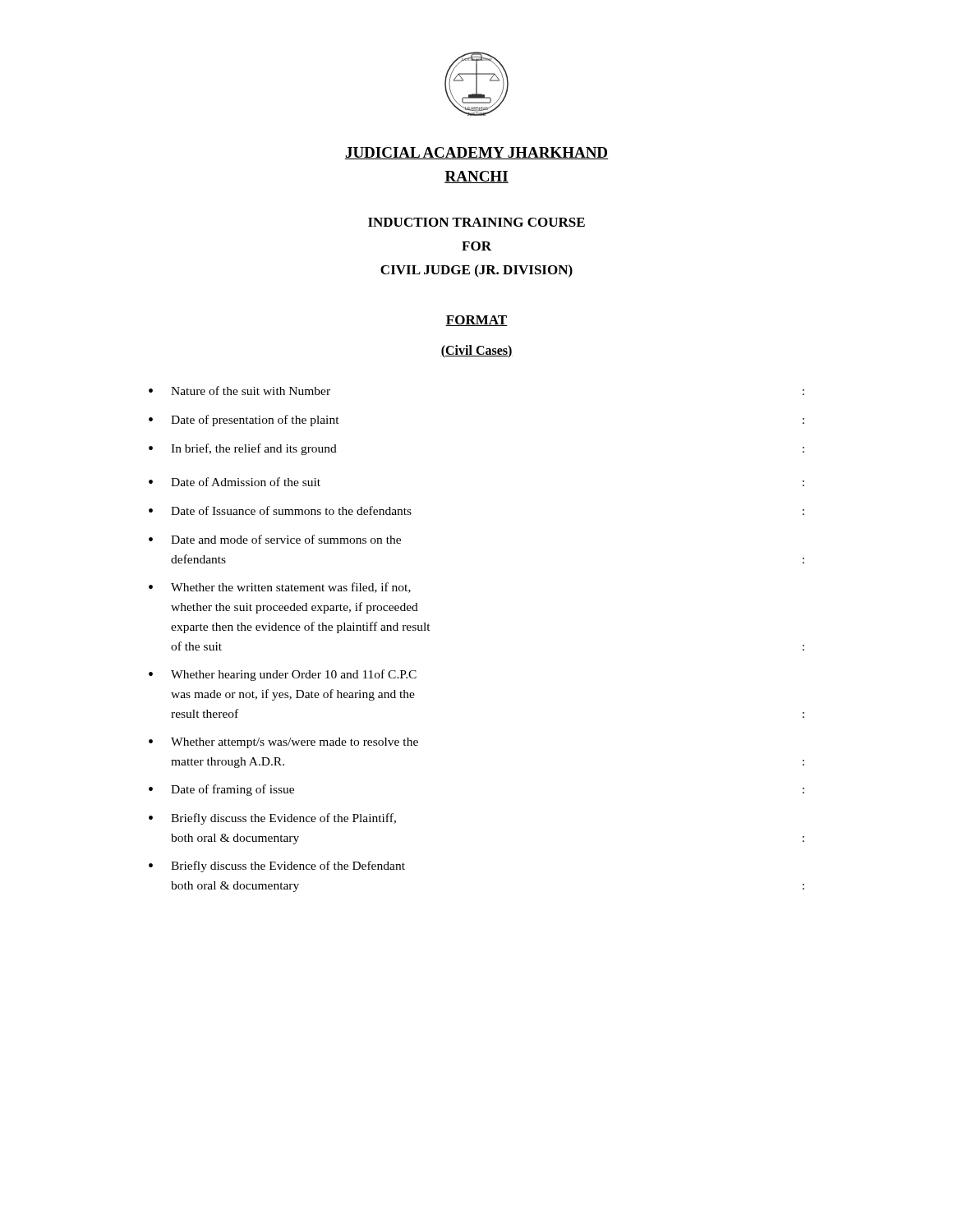Screen dimensions: 1232x953
Task: Click on the title with the text "JUDICIAL ACADEMY JHARKHAND"
Action: 476,164
